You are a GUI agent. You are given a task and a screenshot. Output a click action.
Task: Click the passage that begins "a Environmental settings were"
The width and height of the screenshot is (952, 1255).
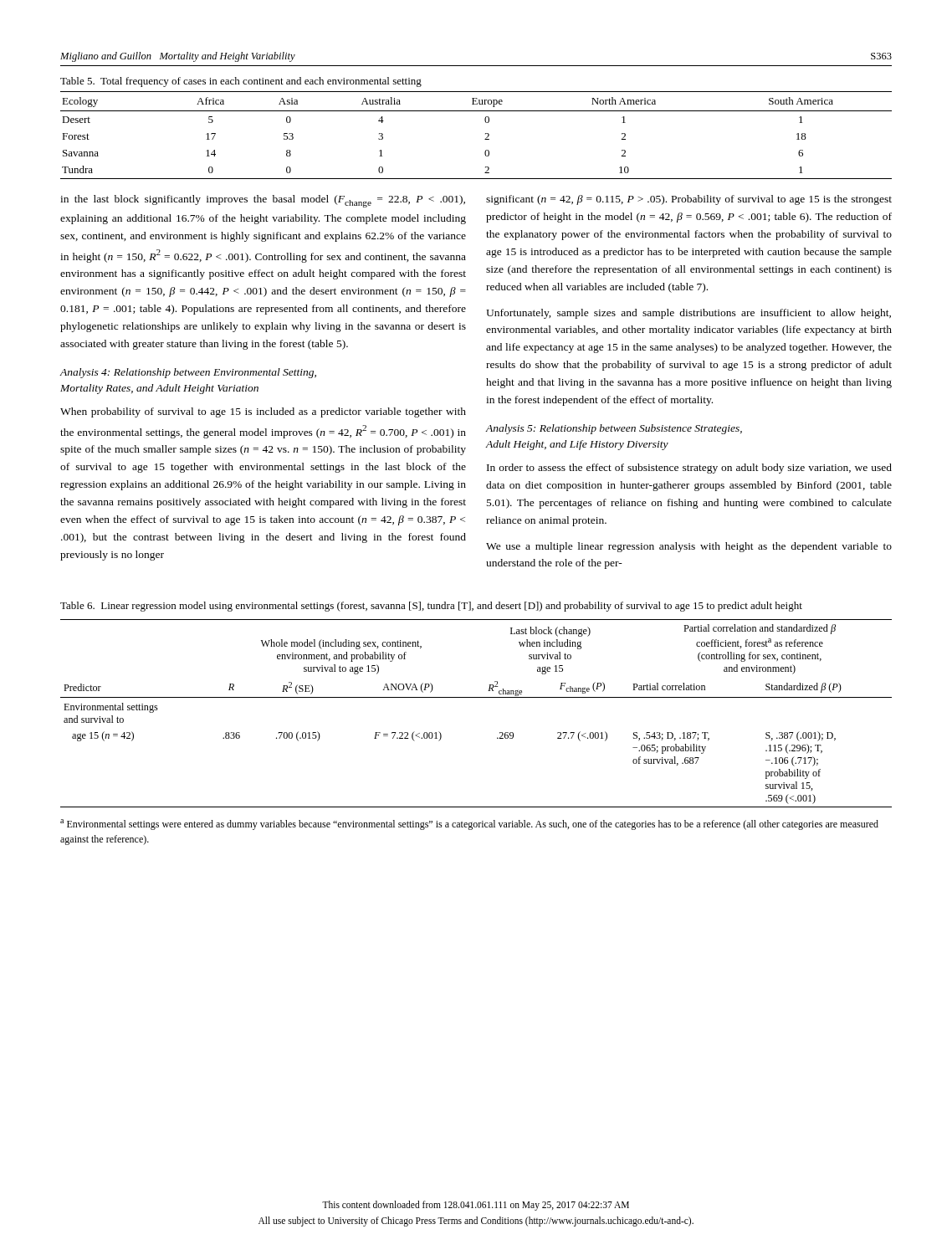click(x=469, y=831)
